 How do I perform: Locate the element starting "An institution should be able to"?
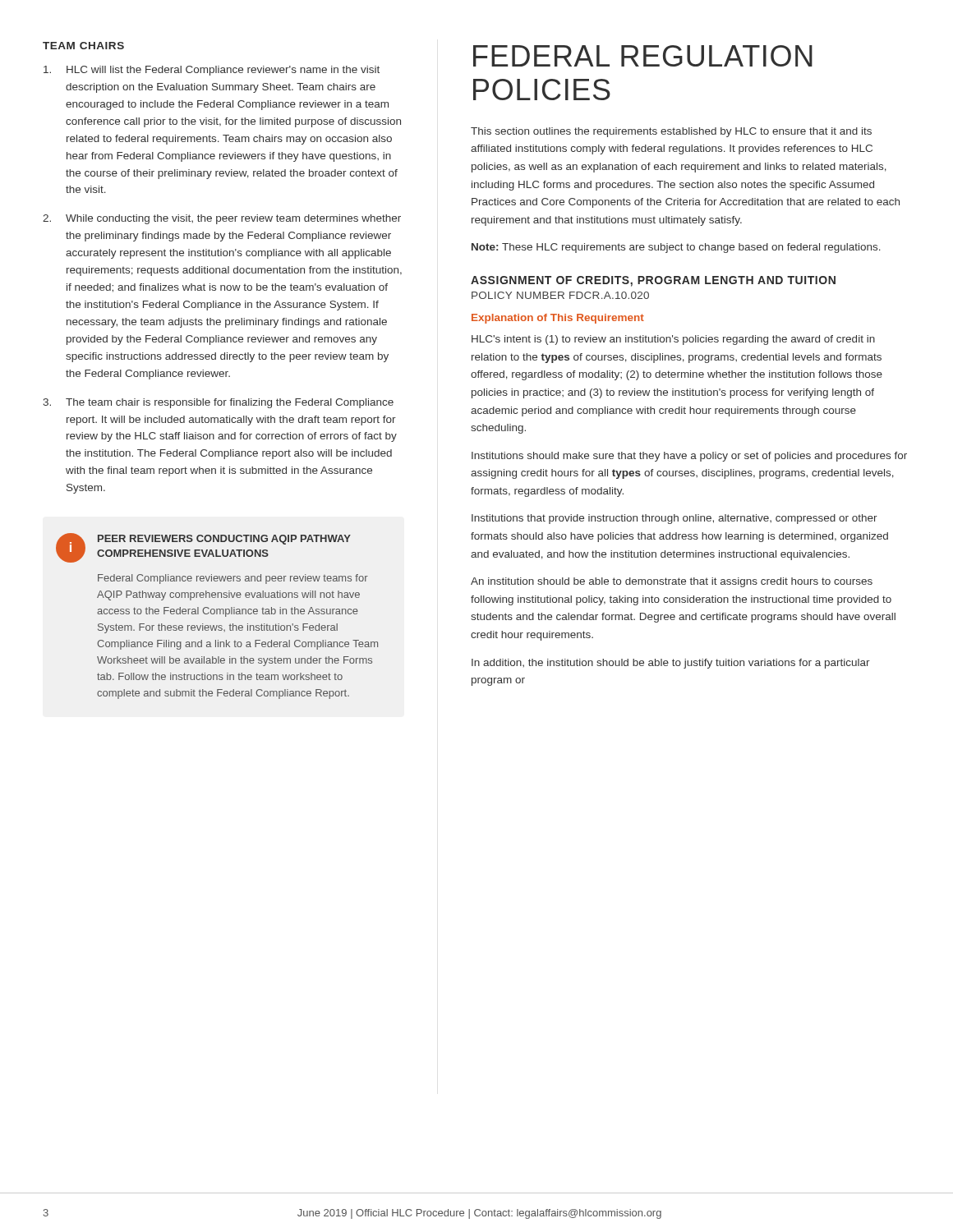(x=683, y=608)
